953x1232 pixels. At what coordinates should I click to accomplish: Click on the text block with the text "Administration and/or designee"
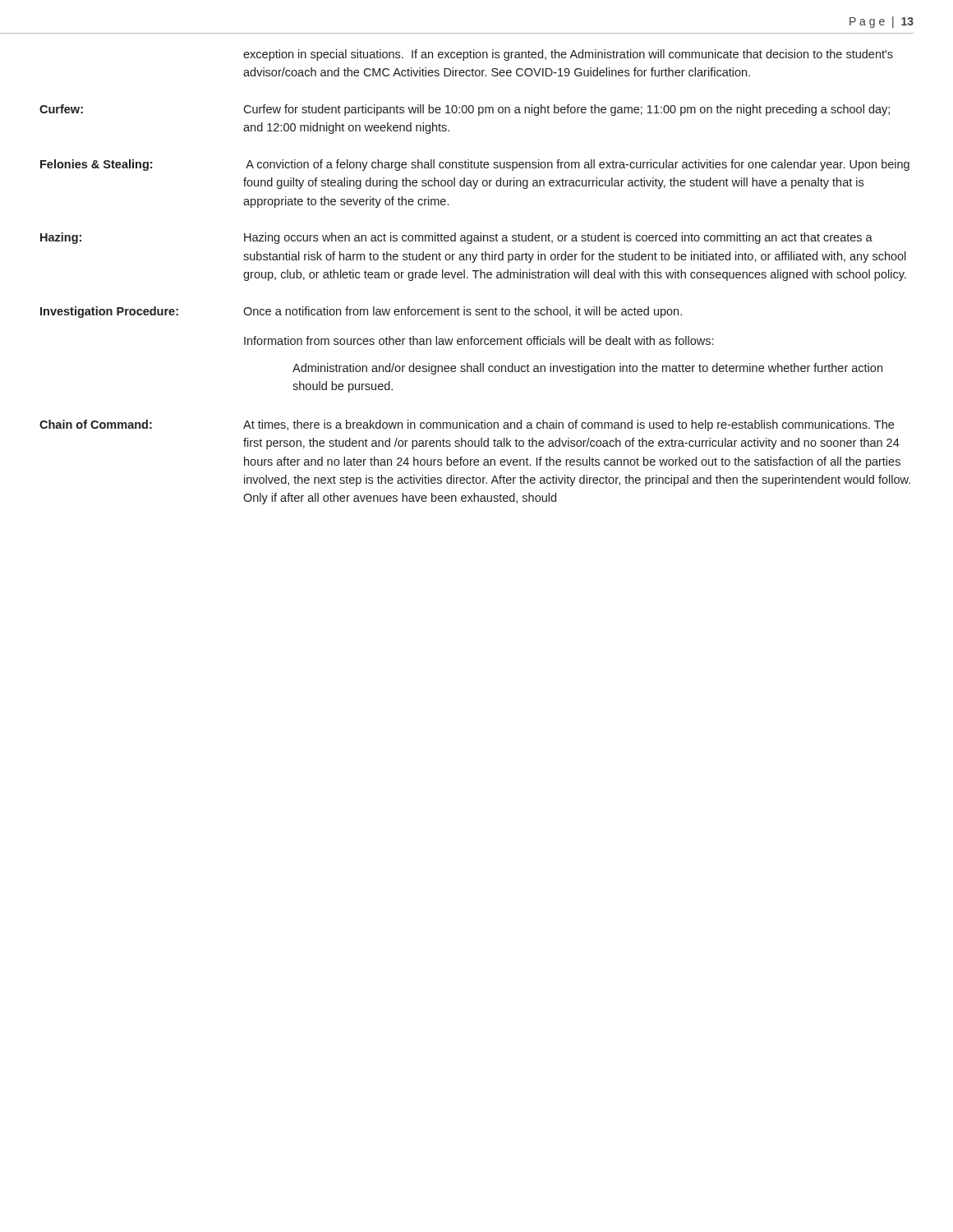coord(588,377)
